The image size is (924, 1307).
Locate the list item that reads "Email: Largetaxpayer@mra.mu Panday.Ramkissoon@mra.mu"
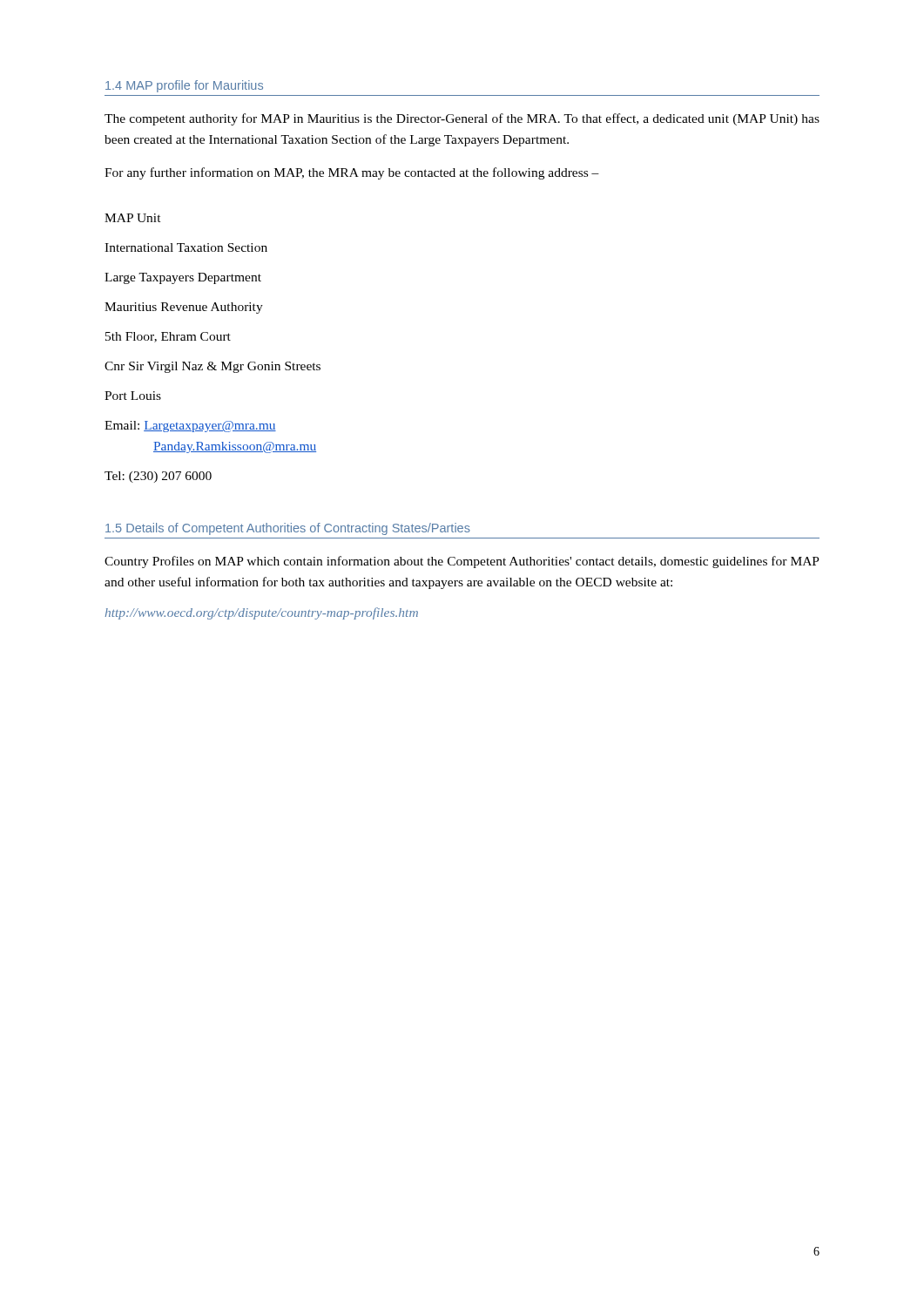tap(190, 427)
